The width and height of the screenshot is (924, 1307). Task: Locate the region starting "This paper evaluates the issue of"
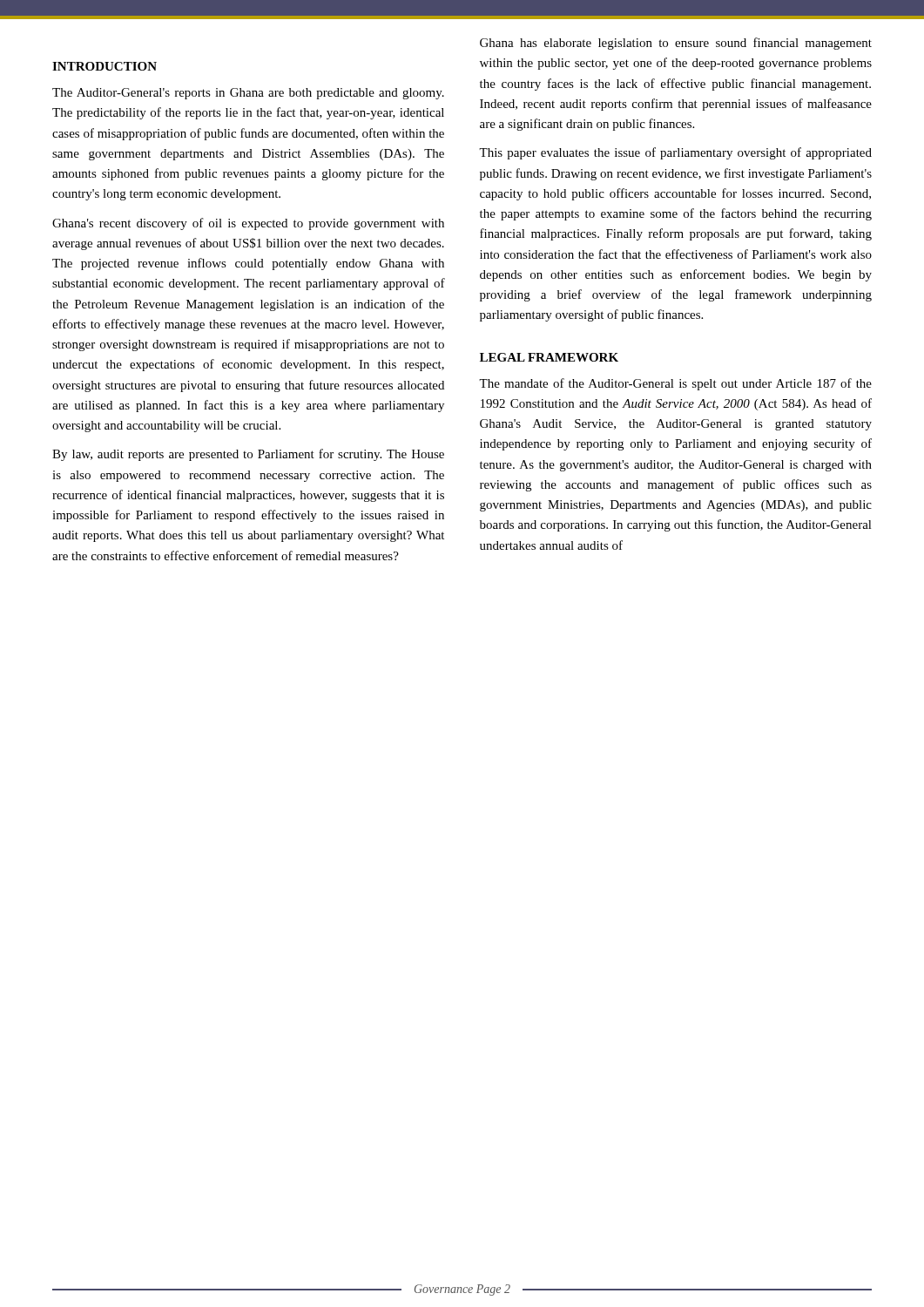676,234
